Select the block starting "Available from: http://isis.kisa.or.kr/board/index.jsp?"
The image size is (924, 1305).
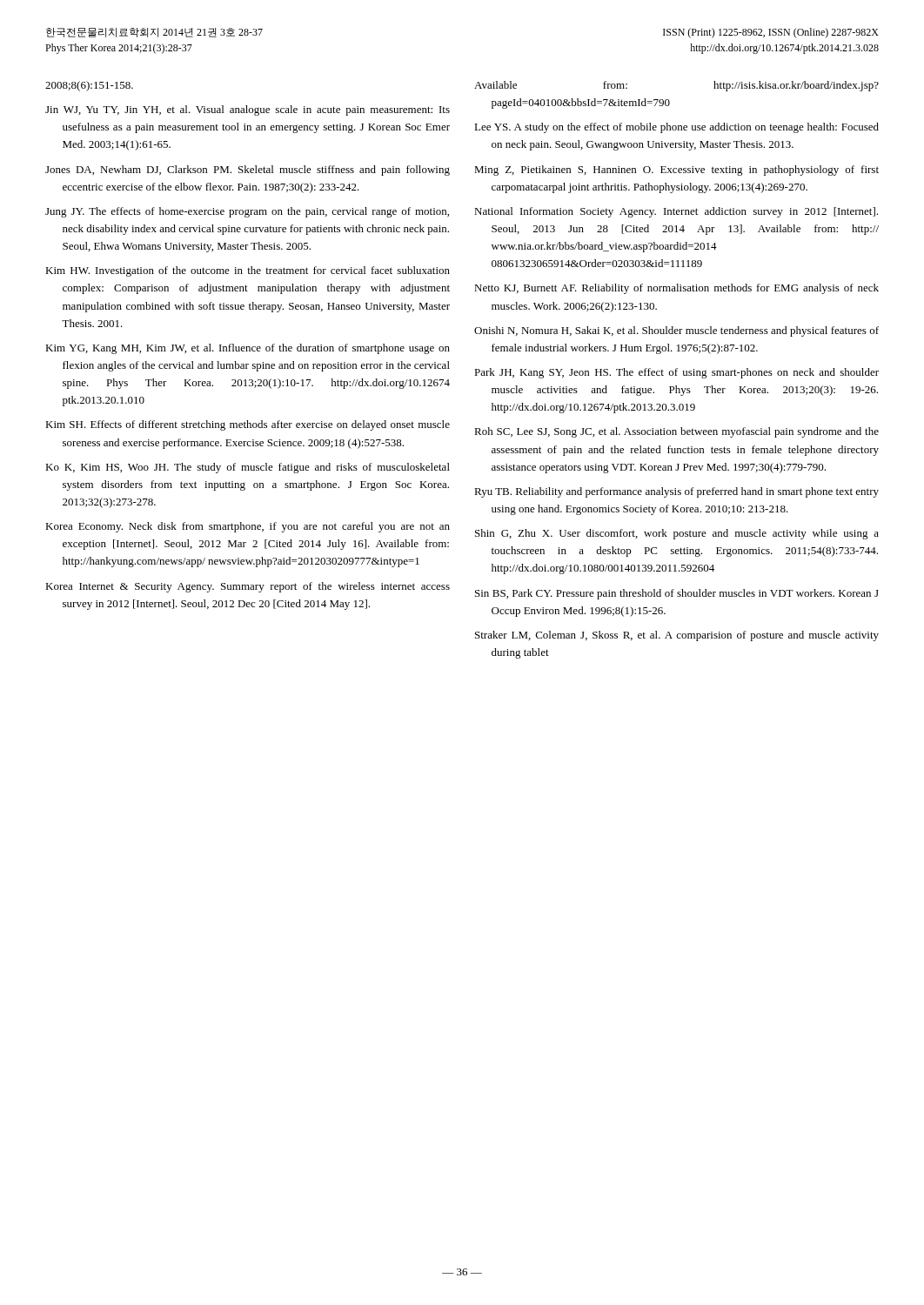[676, 94]
